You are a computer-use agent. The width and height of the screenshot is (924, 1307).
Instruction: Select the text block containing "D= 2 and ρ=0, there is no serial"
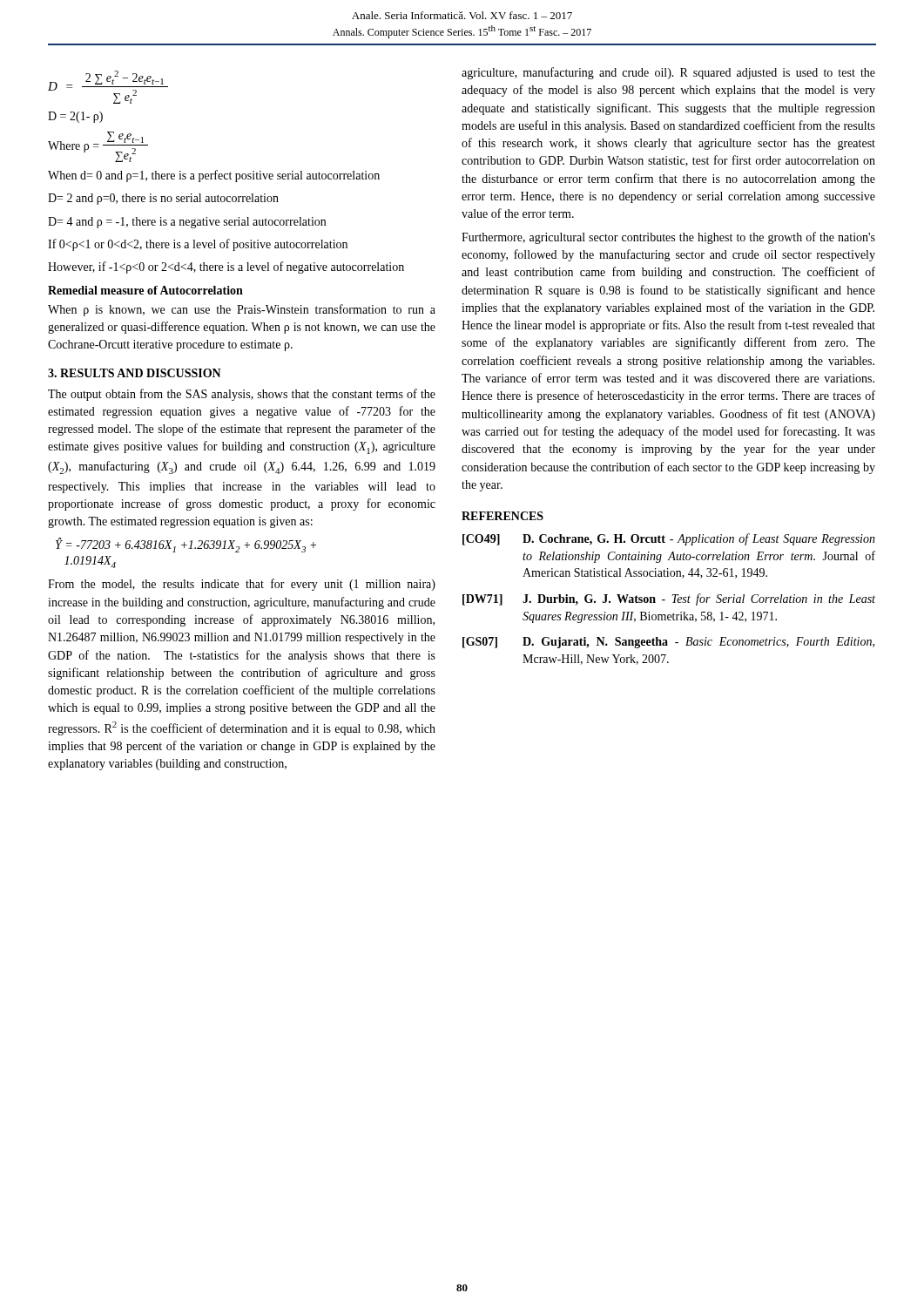tap(163, 199)
